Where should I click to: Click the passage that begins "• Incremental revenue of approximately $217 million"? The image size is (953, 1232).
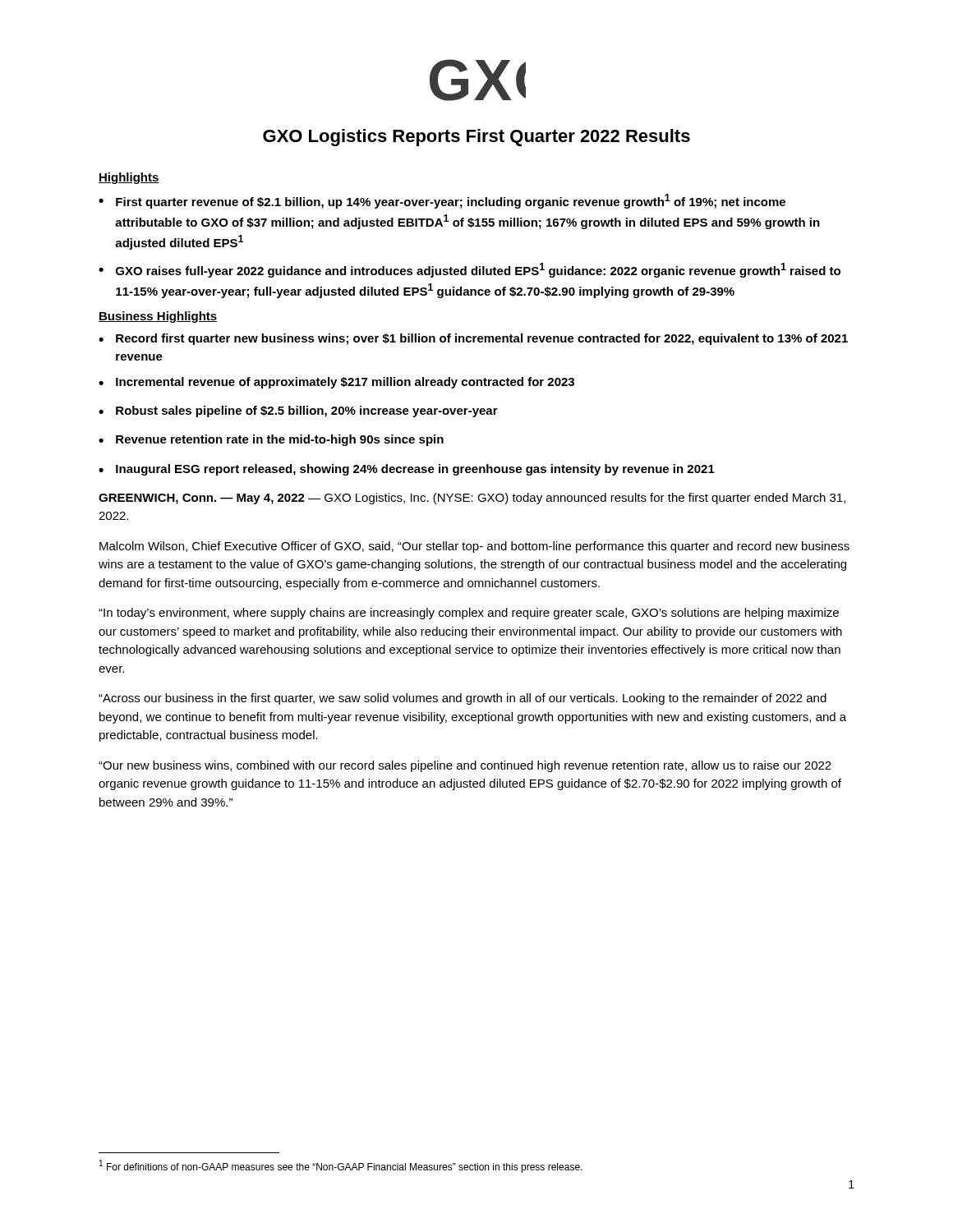pos(476,383)
